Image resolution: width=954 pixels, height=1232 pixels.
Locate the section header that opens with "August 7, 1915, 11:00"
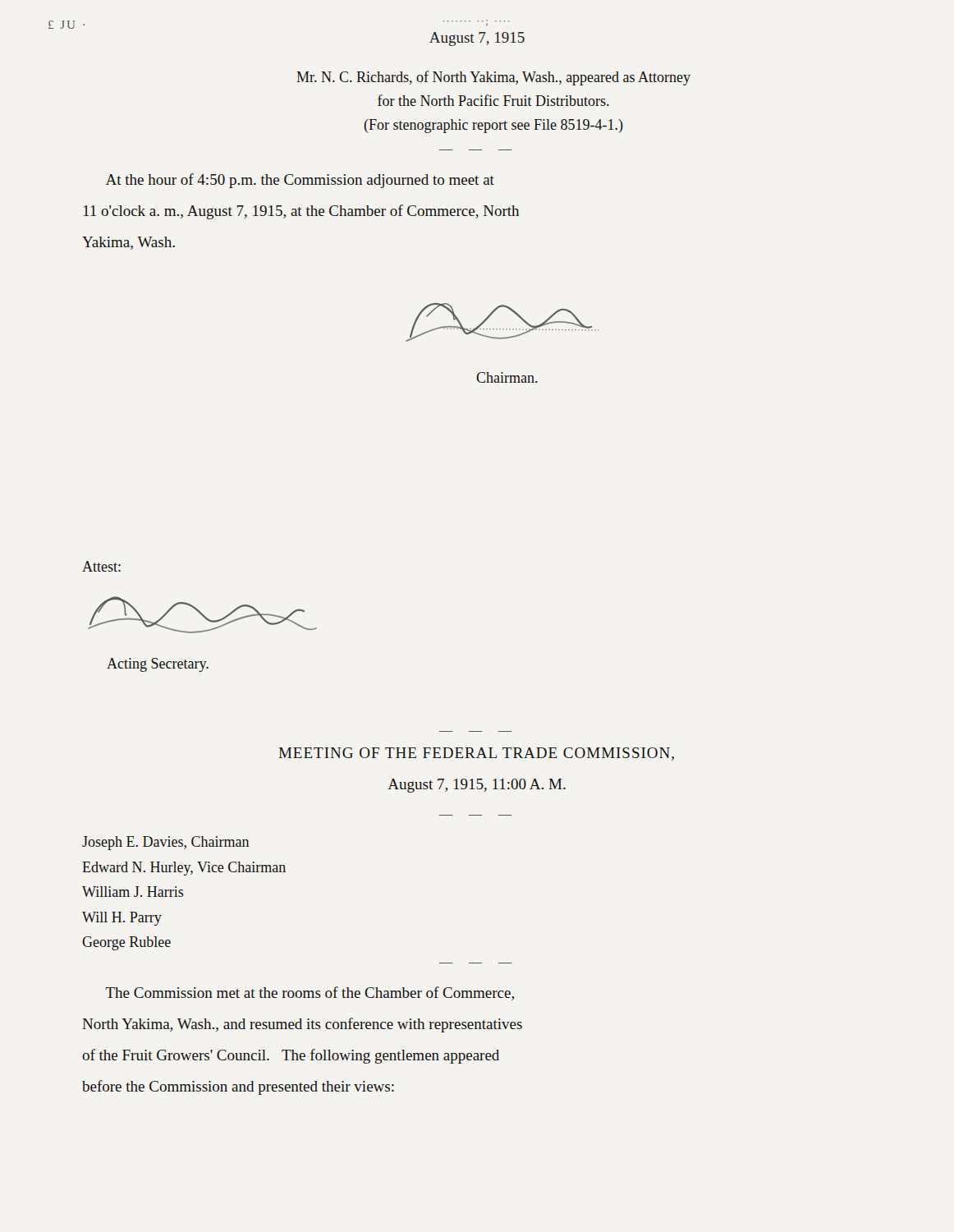click(477, 784)
